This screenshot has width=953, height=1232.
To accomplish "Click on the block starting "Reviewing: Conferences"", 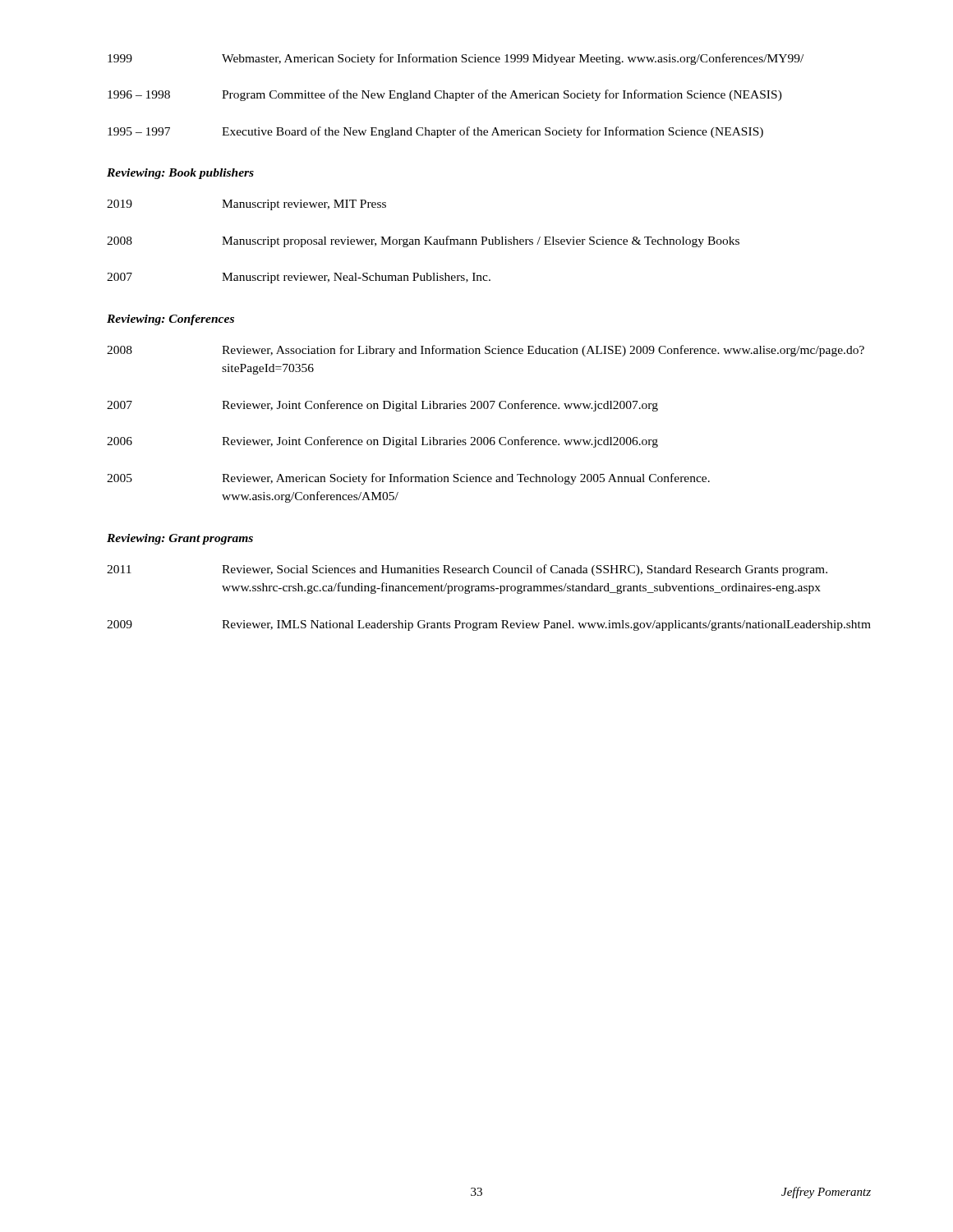I will [x=171, y=318].
